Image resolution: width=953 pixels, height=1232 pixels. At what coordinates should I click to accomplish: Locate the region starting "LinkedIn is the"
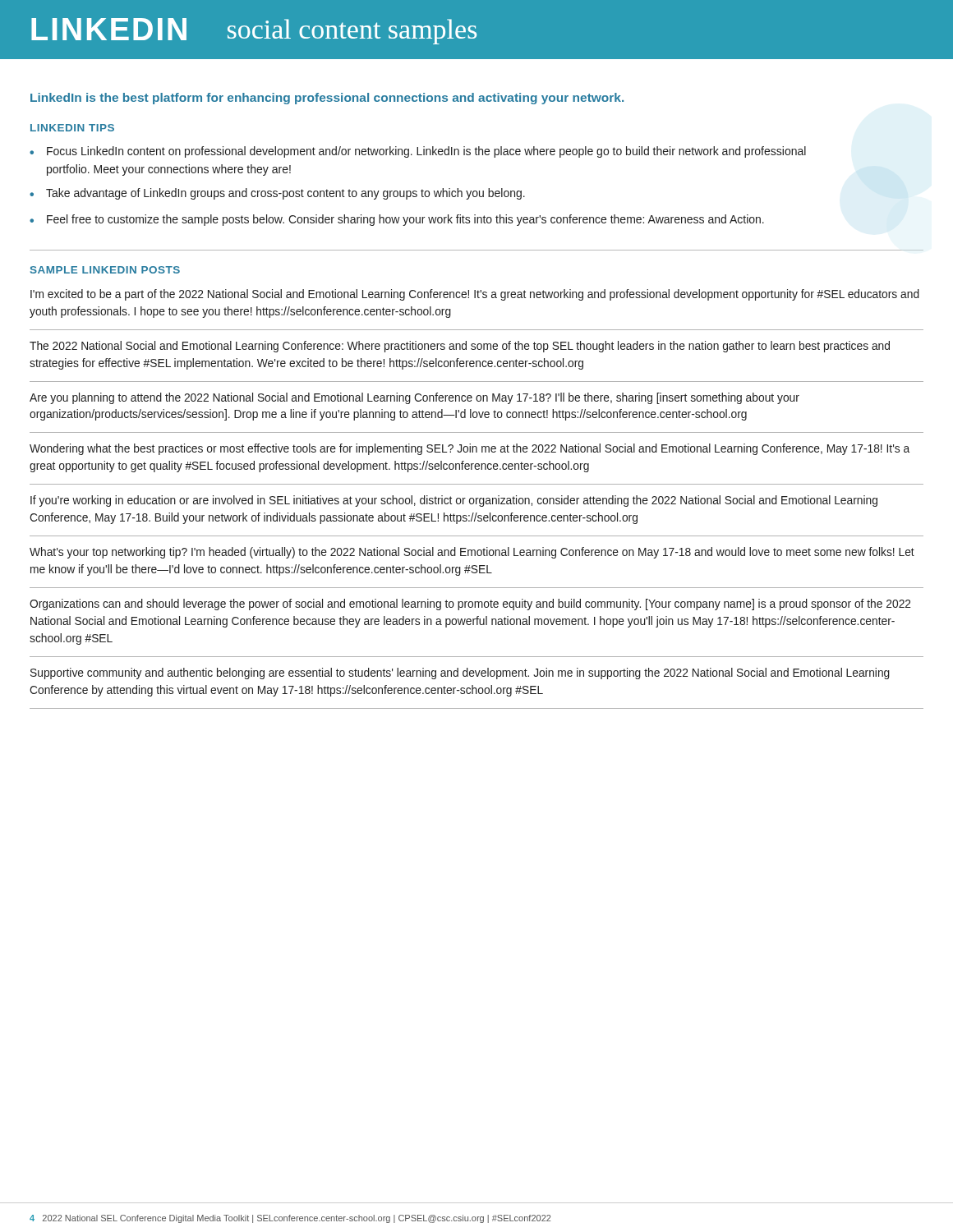[327, 97]
